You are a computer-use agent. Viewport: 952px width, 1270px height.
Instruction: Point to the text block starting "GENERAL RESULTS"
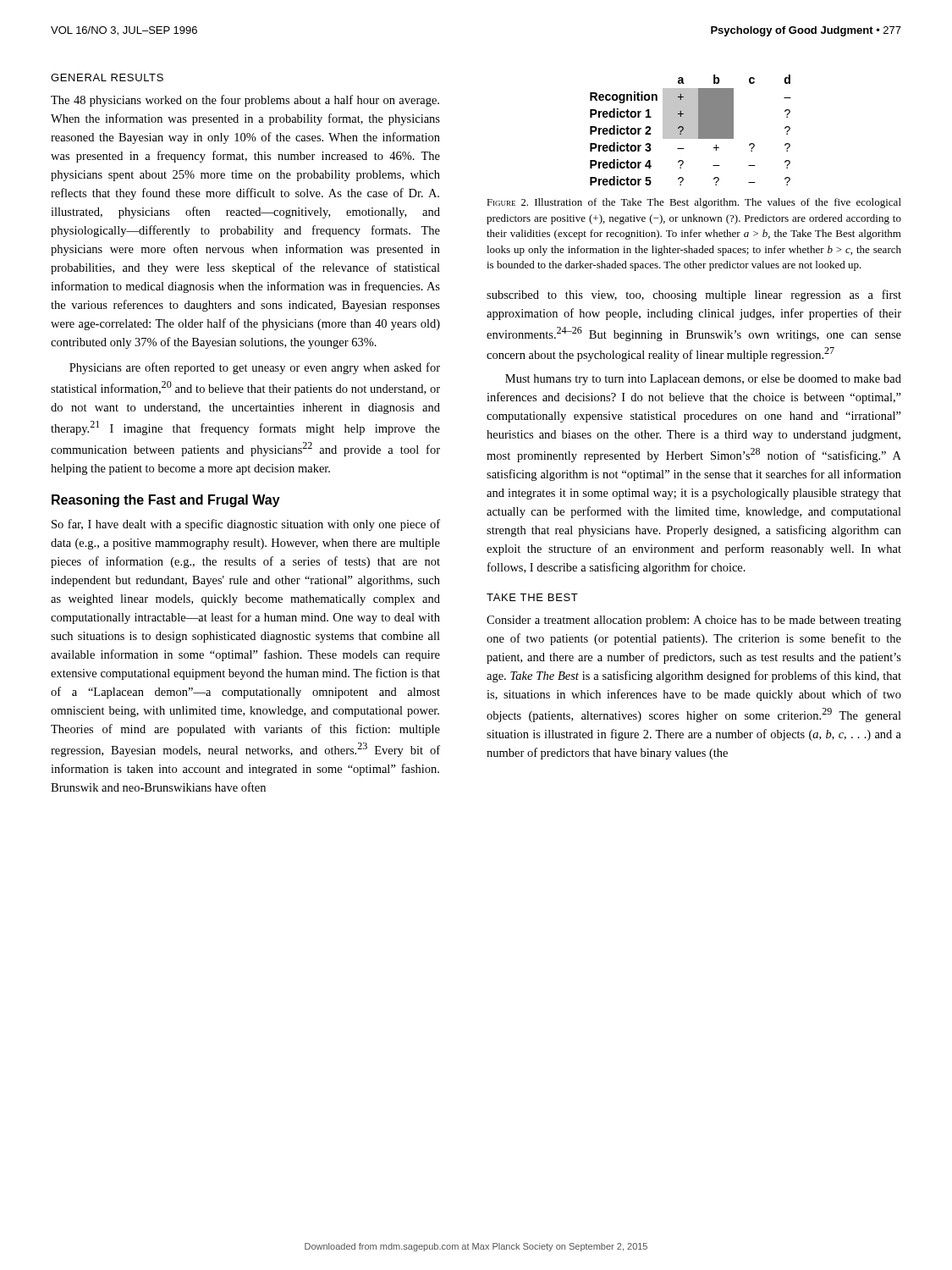tap(107, 77)
